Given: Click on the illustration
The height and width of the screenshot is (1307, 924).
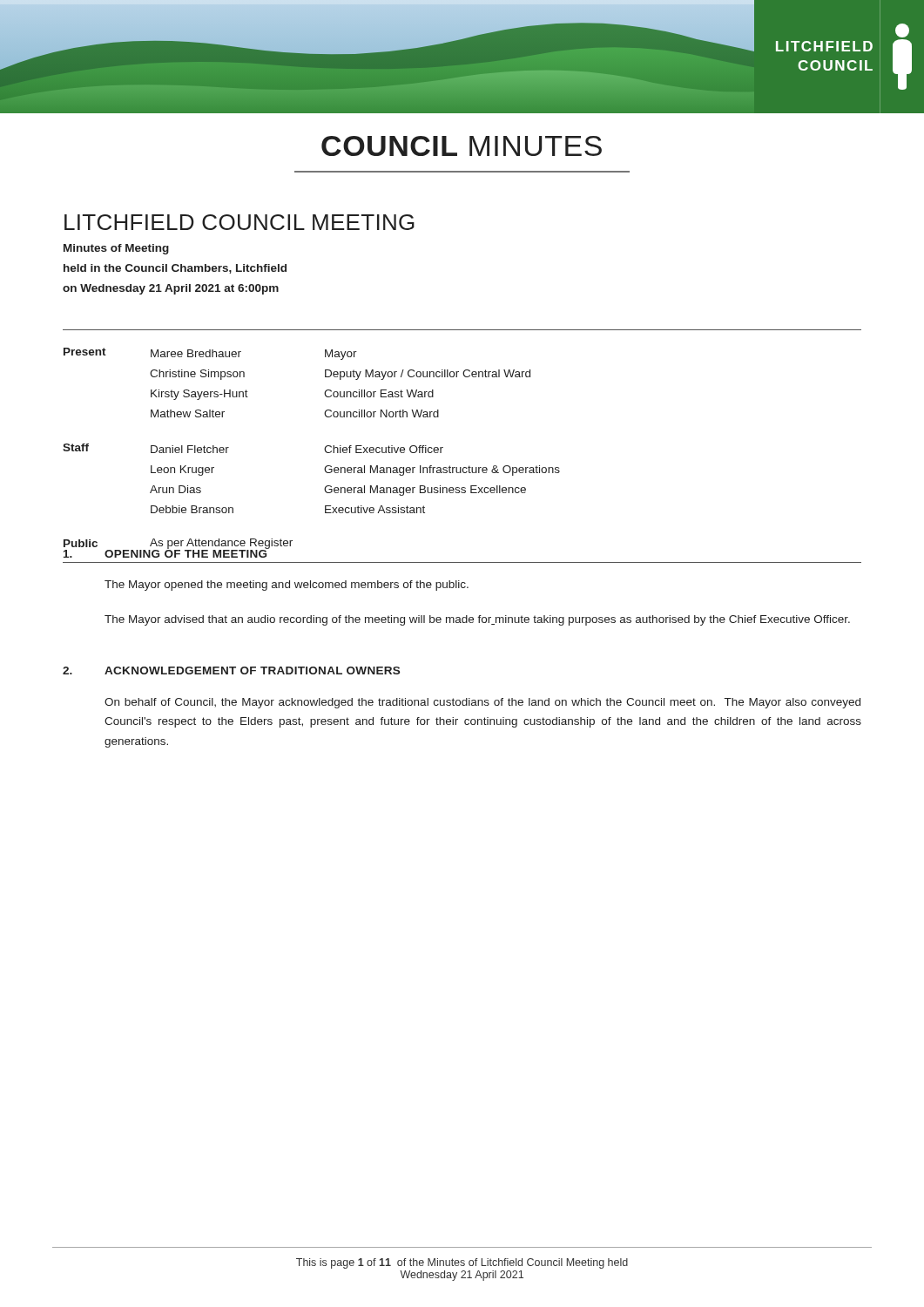Looking at the screenshot, I should click(x=462, y=57).
